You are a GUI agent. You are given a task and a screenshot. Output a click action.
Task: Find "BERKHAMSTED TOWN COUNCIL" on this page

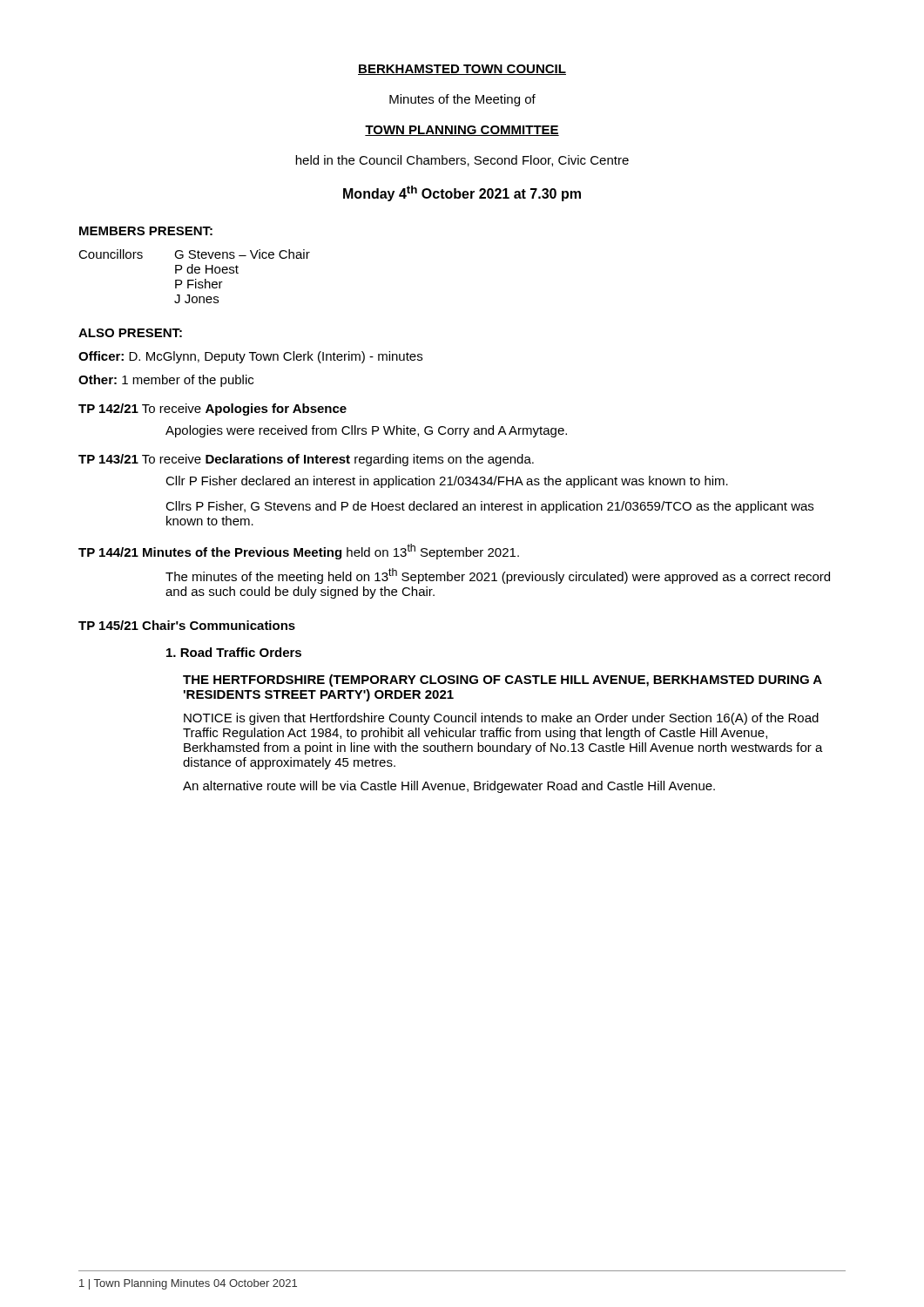tap(462, 68)
